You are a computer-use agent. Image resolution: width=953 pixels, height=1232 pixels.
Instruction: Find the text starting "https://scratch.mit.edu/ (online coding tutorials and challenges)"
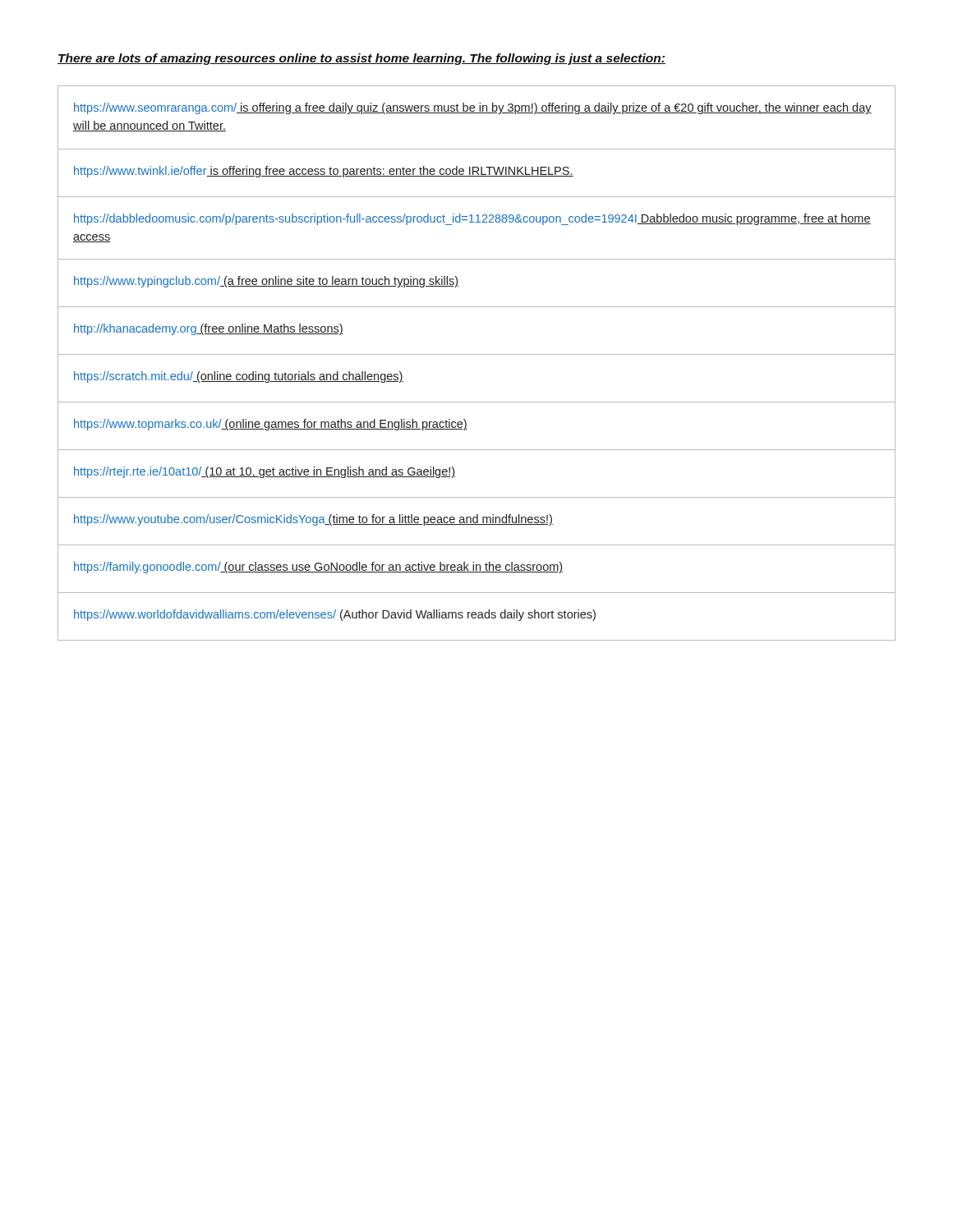click(239, 377)
